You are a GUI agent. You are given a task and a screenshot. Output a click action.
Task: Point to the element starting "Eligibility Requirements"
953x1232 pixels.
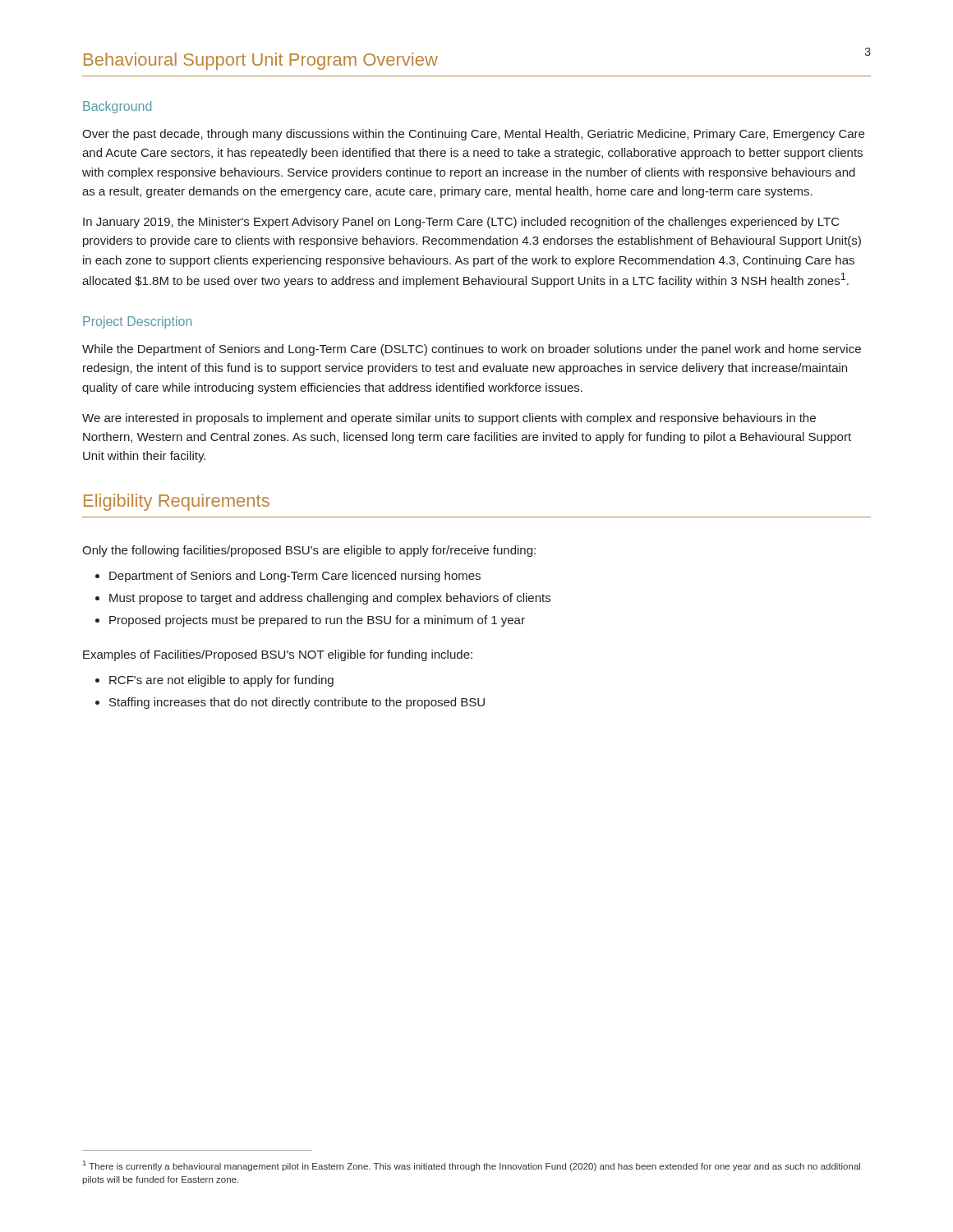point(177,502)
